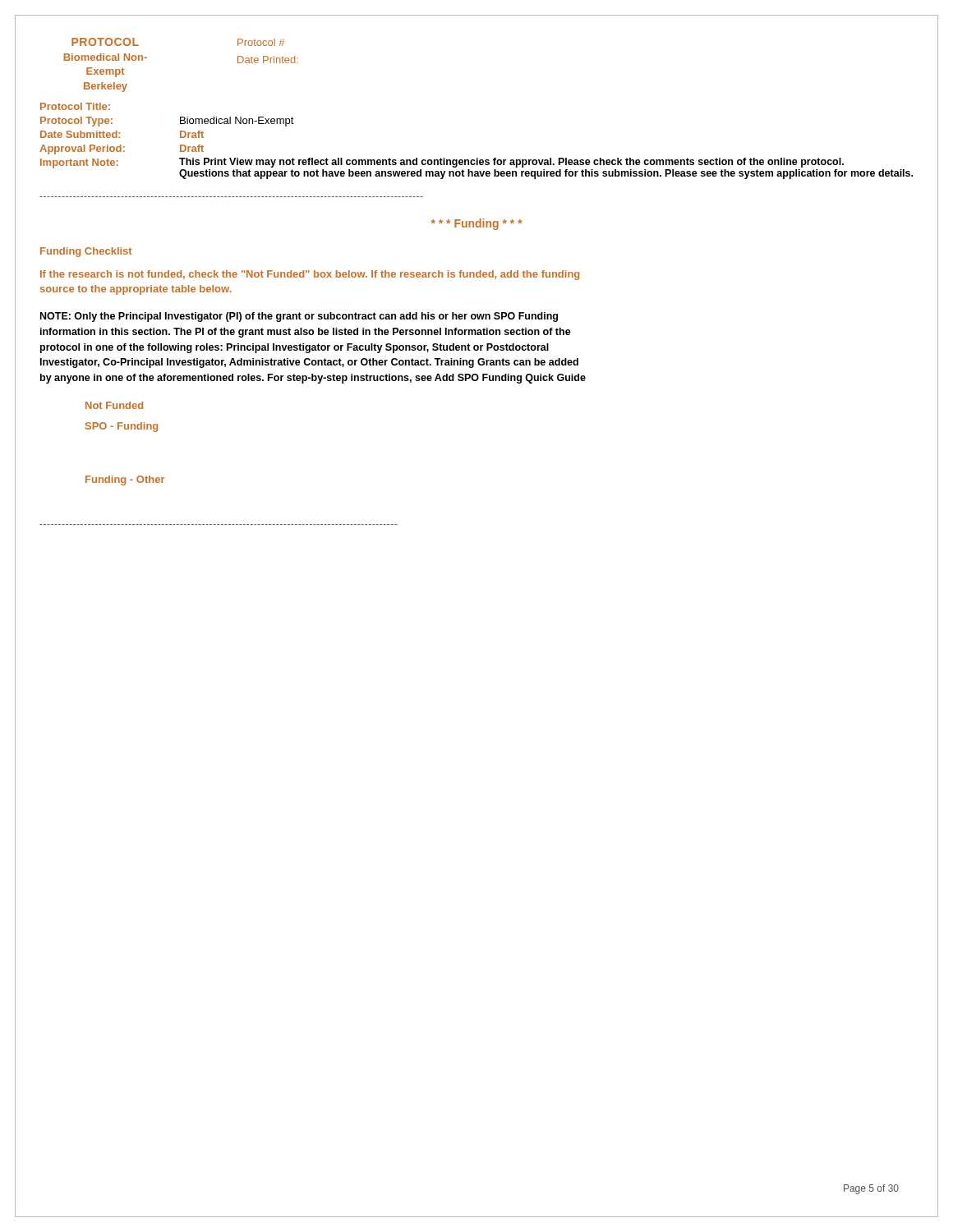Click on the text block that says "Important Note: This Print View may not reflect"
This screenshot has width=953, height=1232.
(x=476, y=167)
